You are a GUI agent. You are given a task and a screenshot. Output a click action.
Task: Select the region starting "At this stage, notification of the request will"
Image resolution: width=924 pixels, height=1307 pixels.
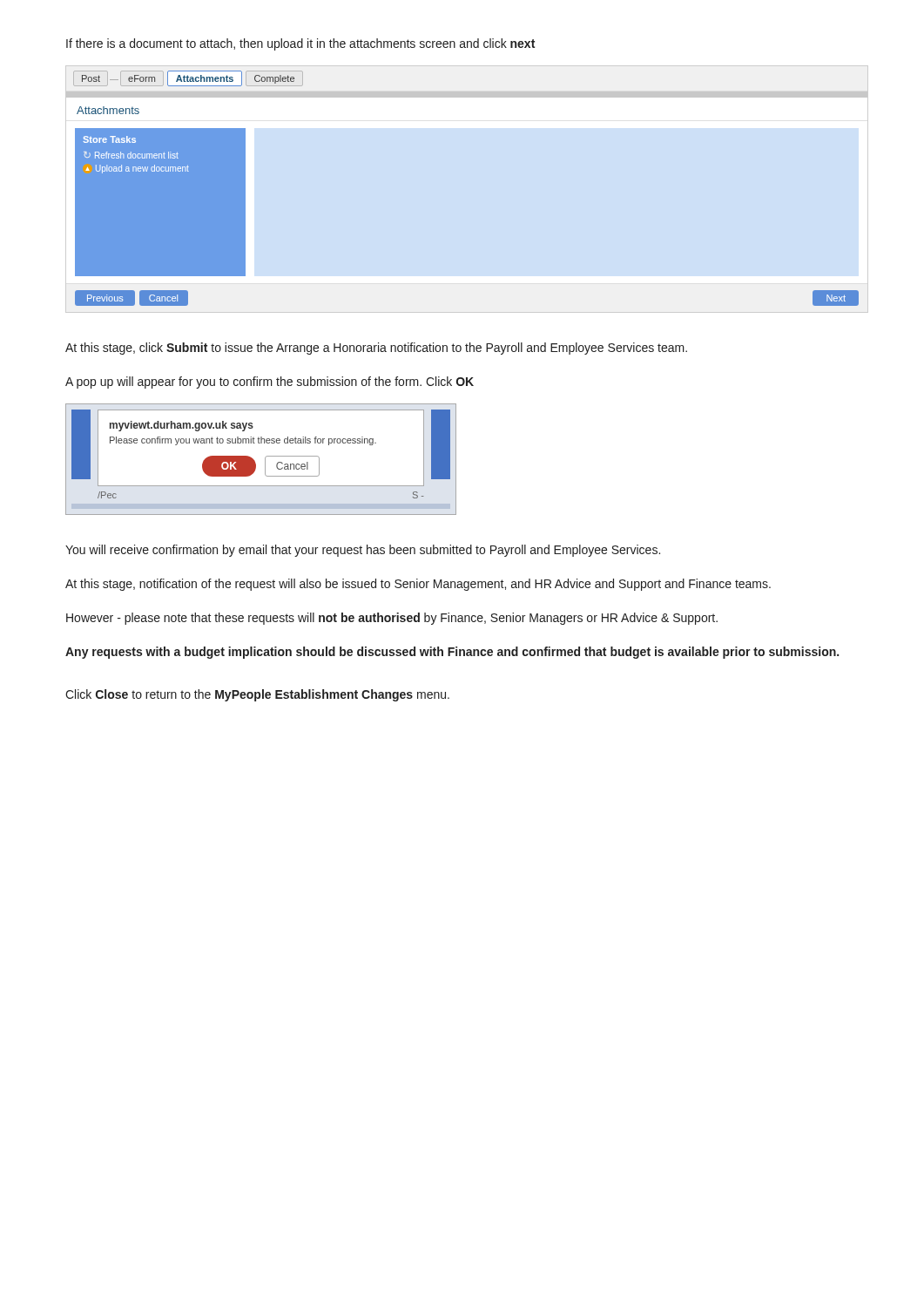click(418, 584)
